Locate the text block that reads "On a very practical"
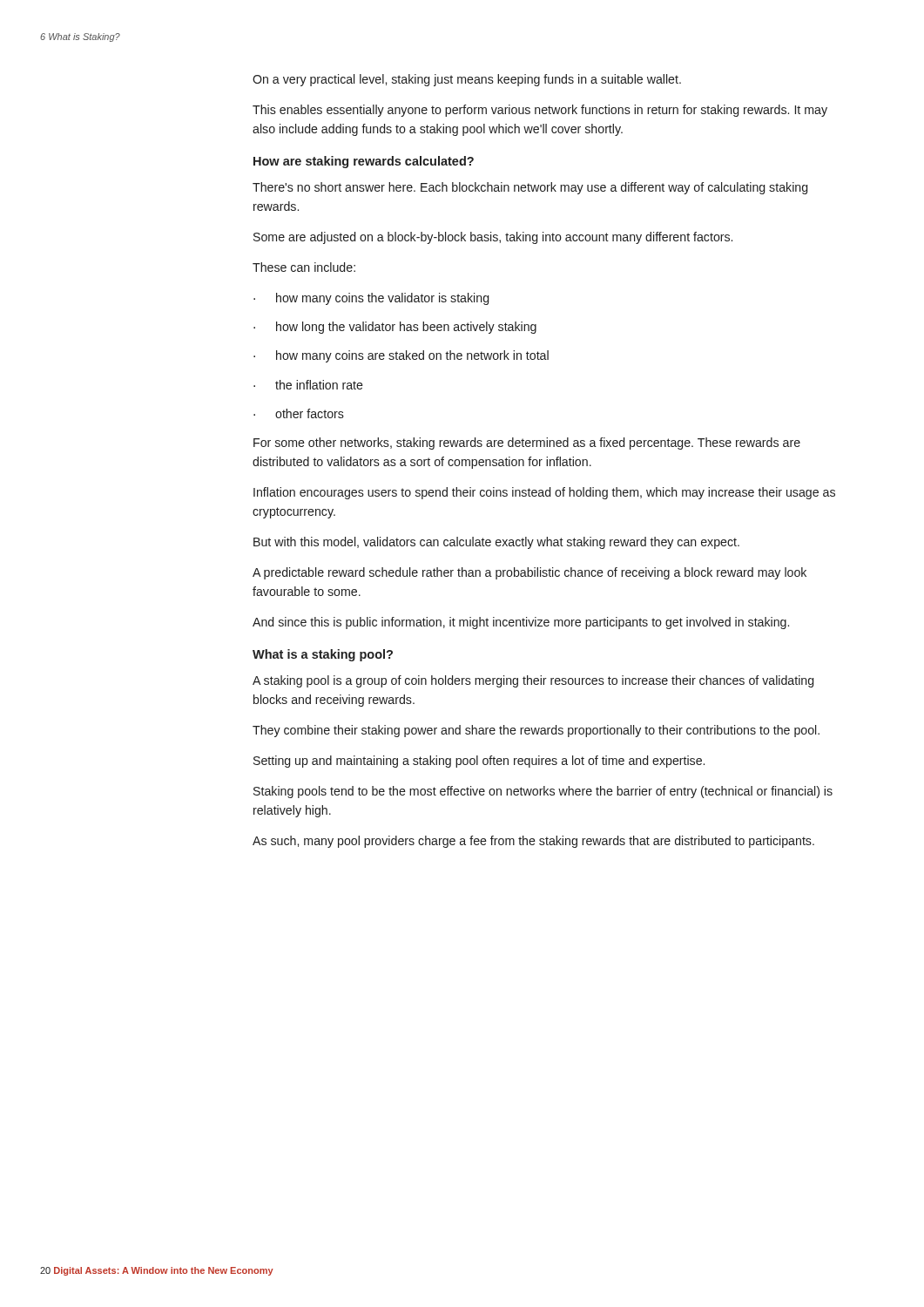 (x=467, y=79)
